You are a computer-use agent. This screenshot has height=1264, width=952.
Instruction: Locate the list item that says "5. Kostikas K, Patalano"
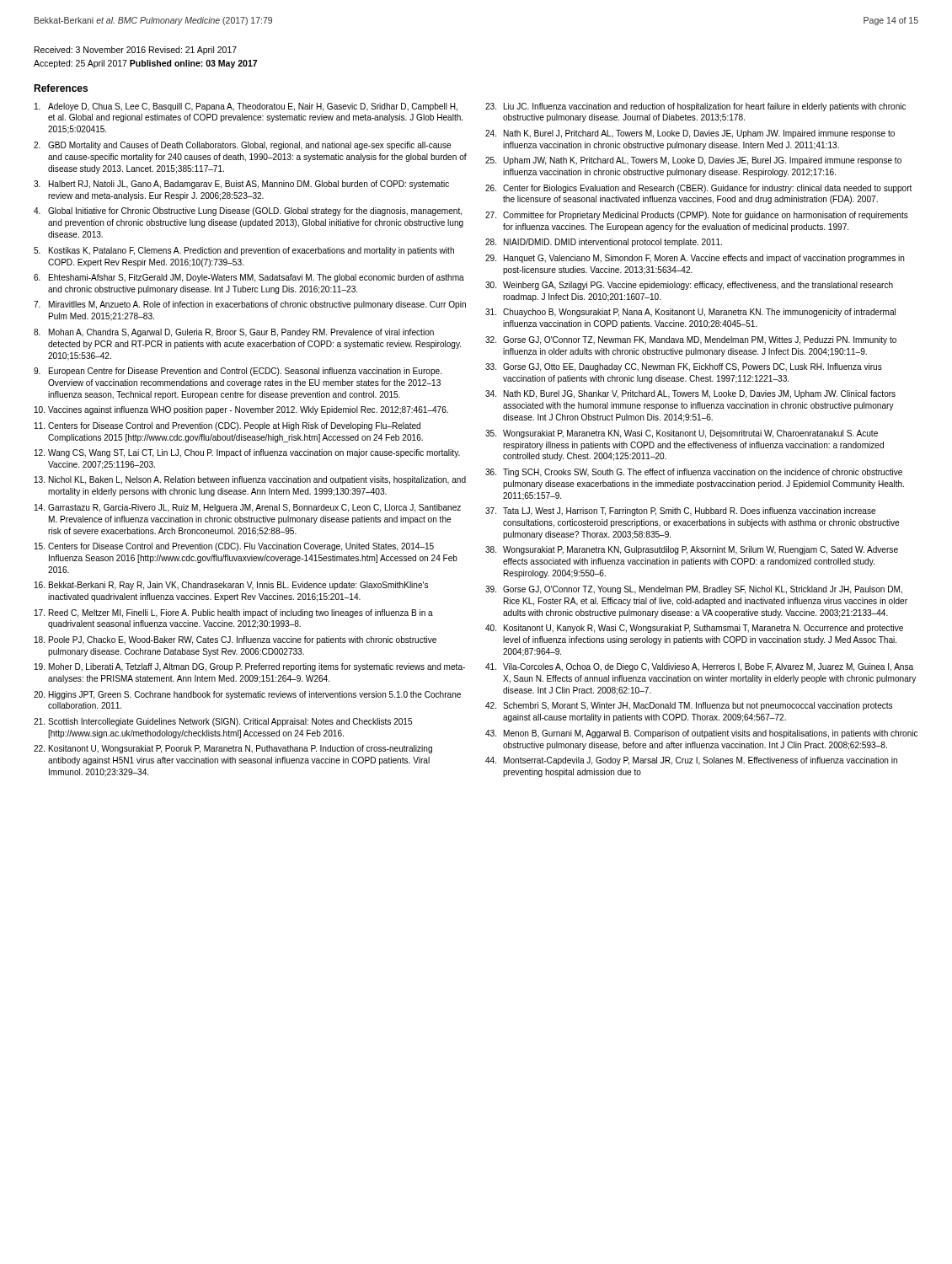point(250,257)
